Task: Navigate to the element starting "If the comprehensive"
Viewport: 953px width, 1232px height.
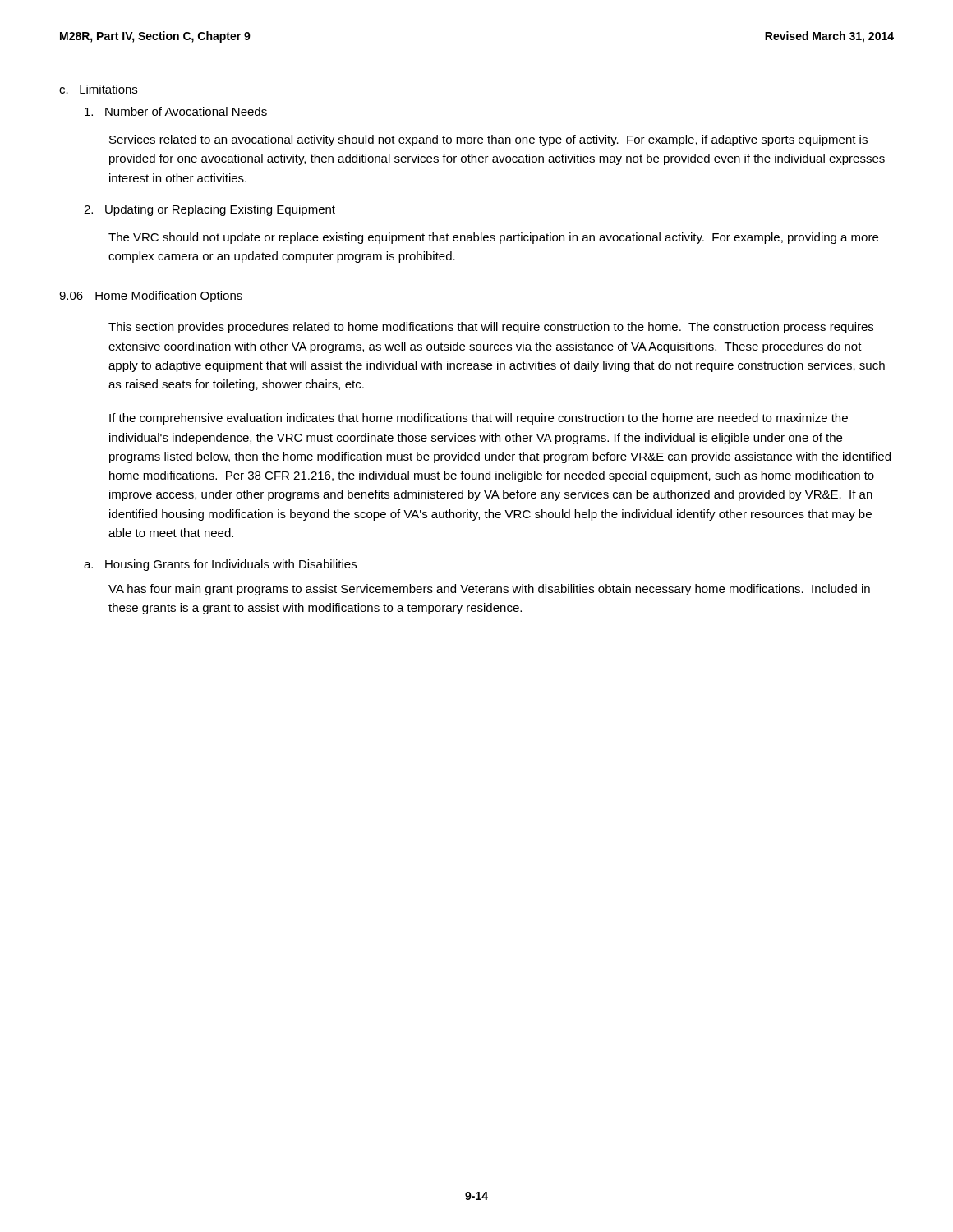Action: click(500, 475)
